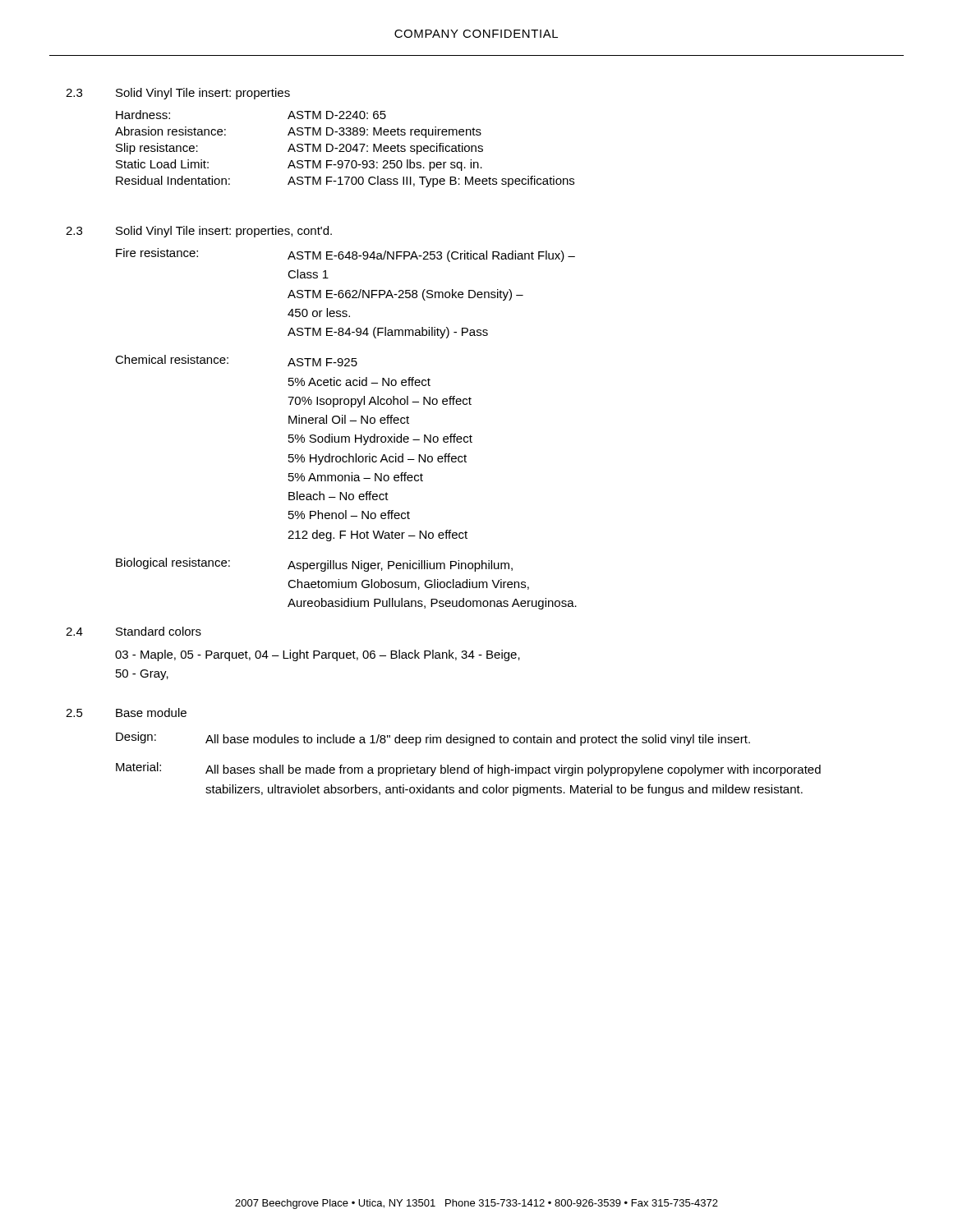Image resolution: width=953 pixels, height=1232 pixels.
Task: Locate the block of text that opens with "Design: All base modules to include a"
Action: point(433,739)
